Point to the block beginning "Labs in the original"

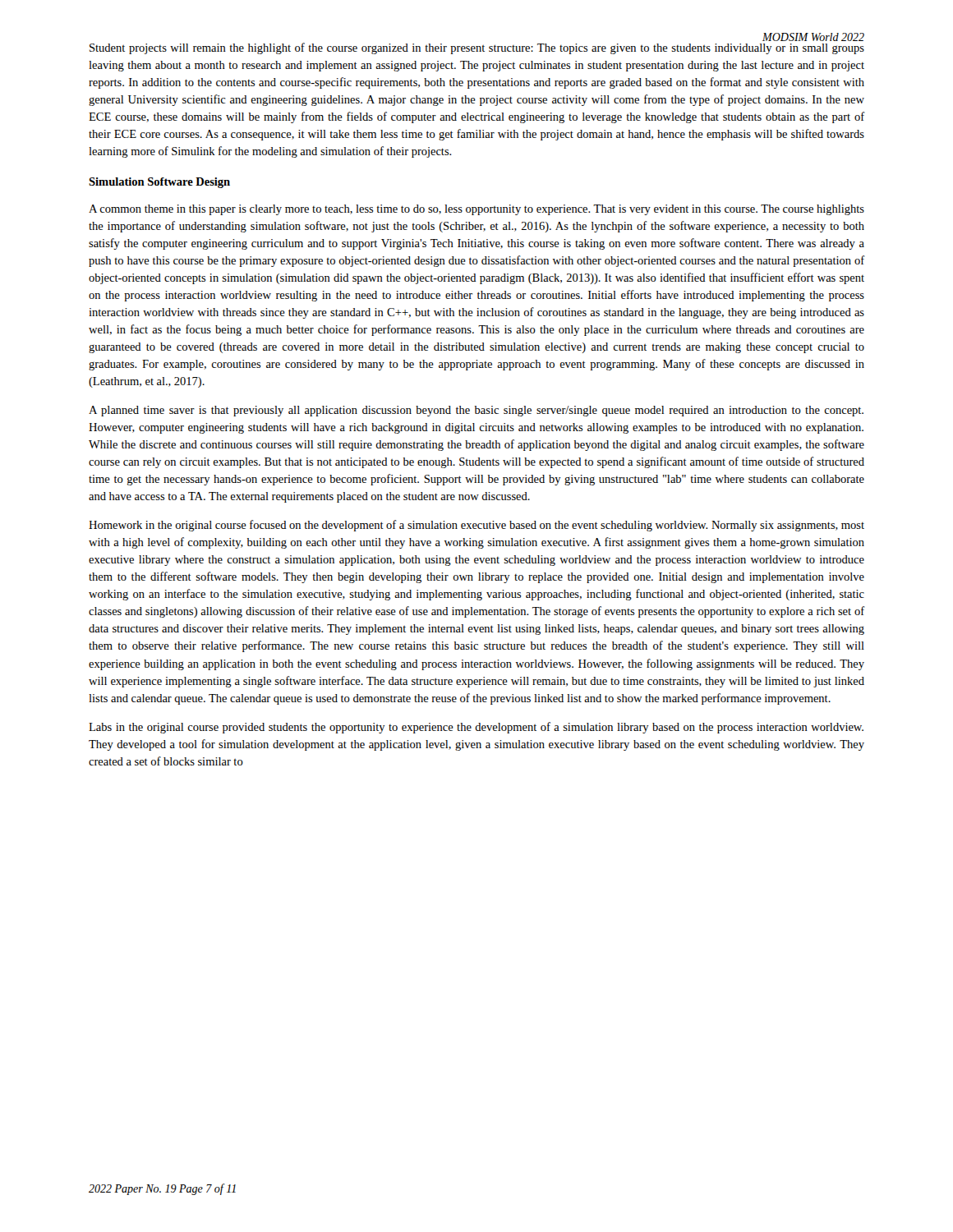[x=476, y=744]
